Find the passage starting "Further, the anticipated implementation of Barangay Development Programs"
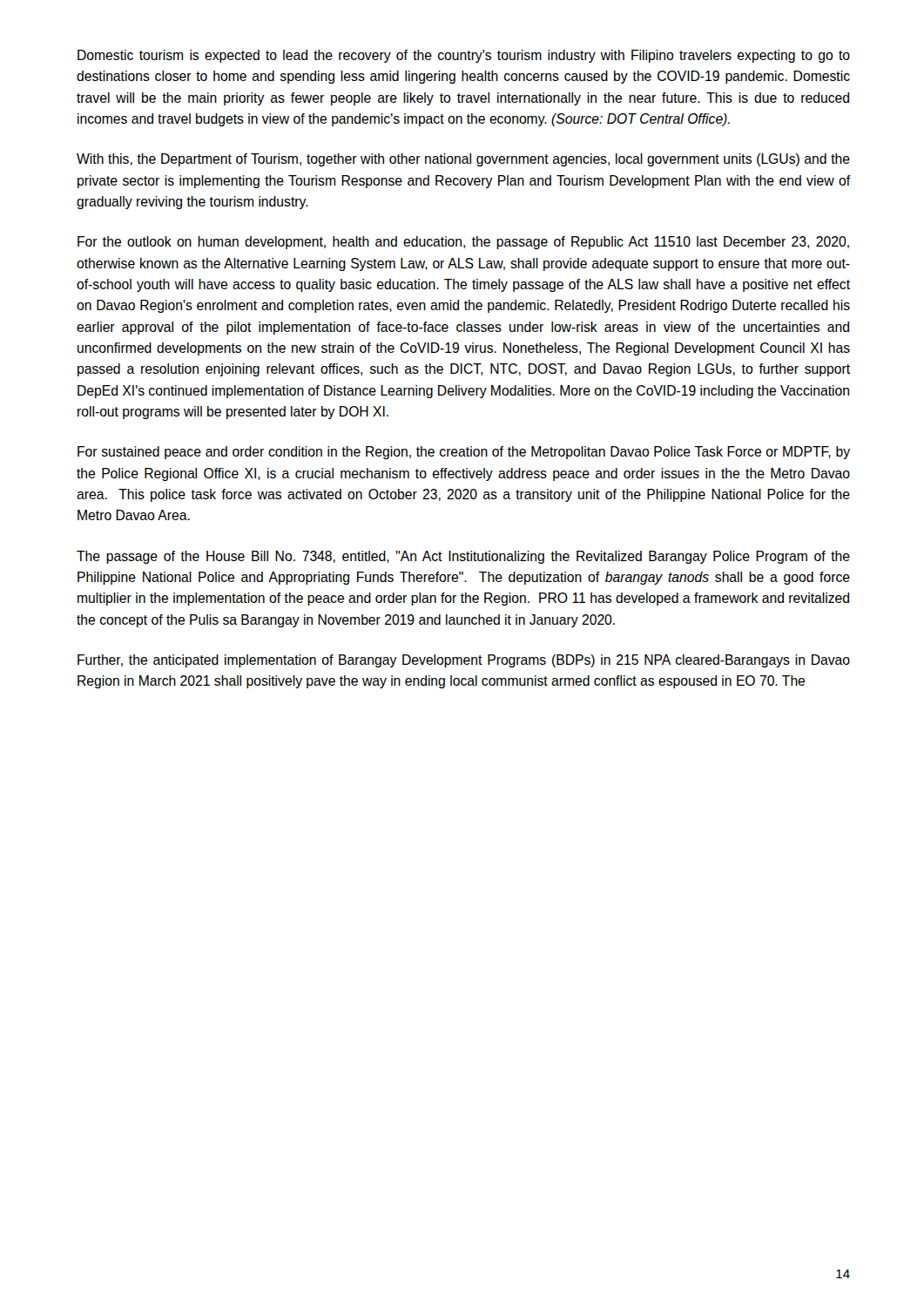The width and height of the screenshot is (924, 1307). tap(463, 670)
